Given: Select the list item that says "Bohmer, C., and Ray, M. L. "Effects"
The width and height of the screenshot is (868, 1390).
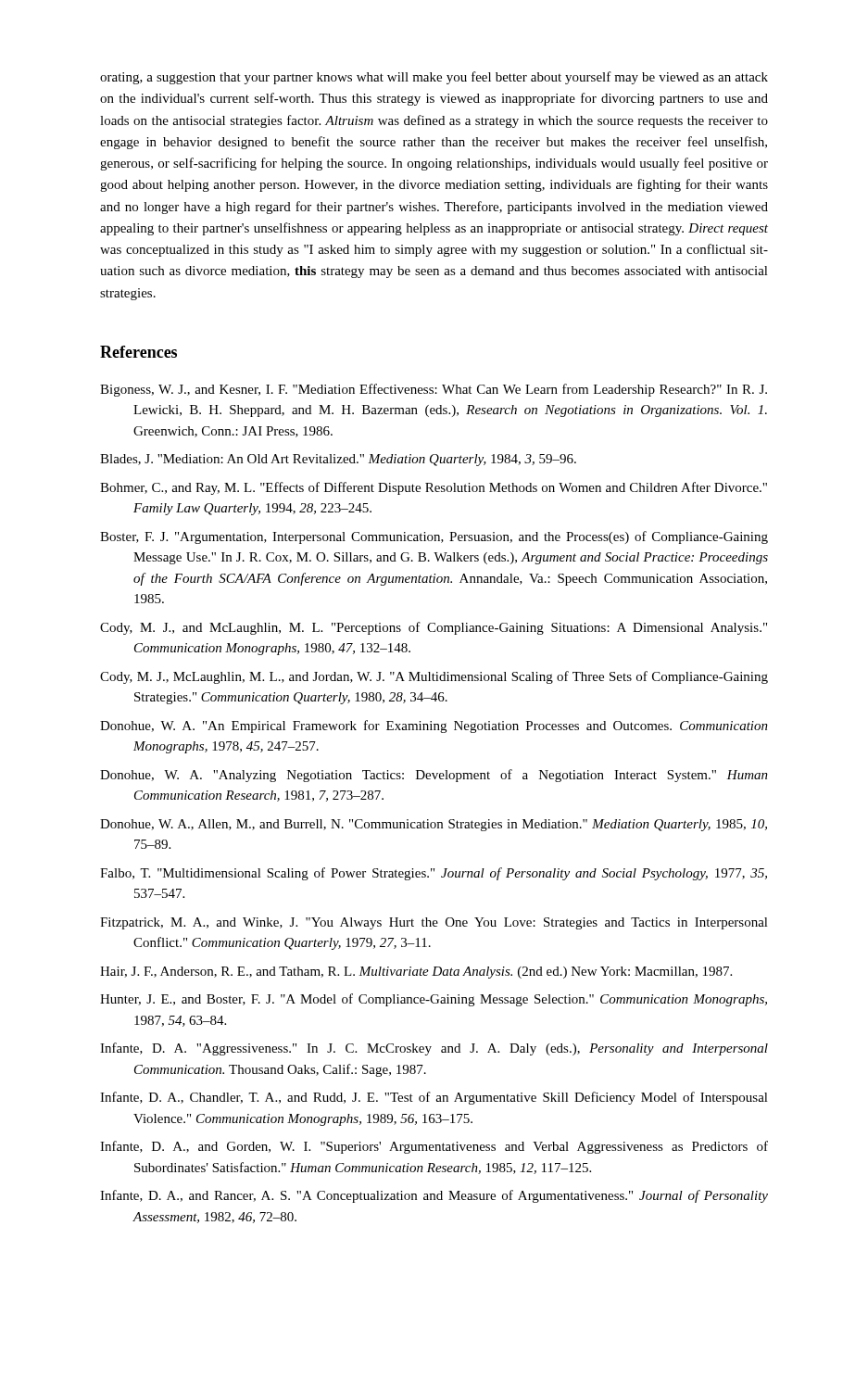Looking at the screenshot, I should click(x=434, y=498).
